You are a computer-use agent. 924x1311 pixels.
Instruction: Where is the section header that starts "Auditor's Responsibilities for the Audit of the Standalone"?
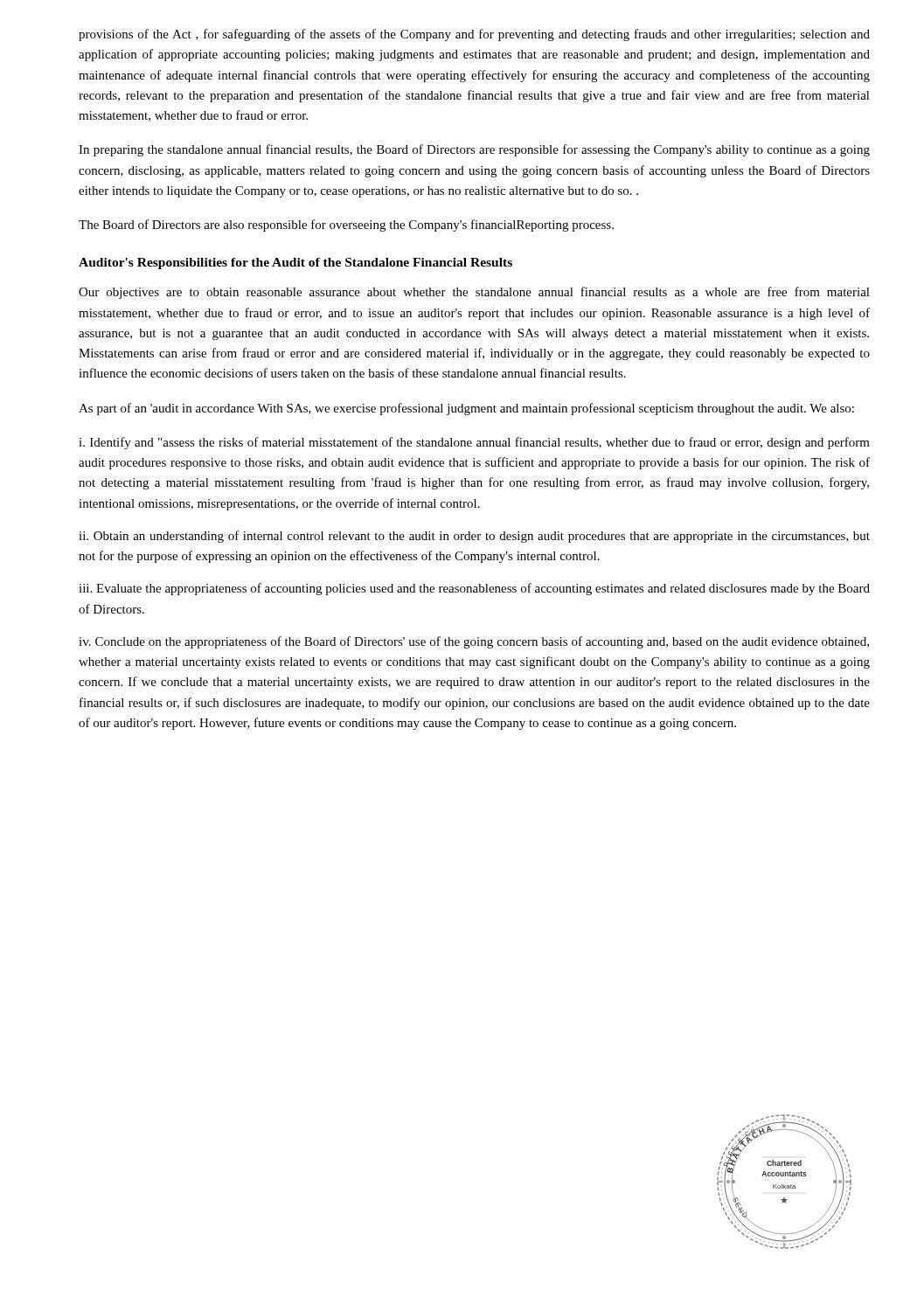pos(296,262)
